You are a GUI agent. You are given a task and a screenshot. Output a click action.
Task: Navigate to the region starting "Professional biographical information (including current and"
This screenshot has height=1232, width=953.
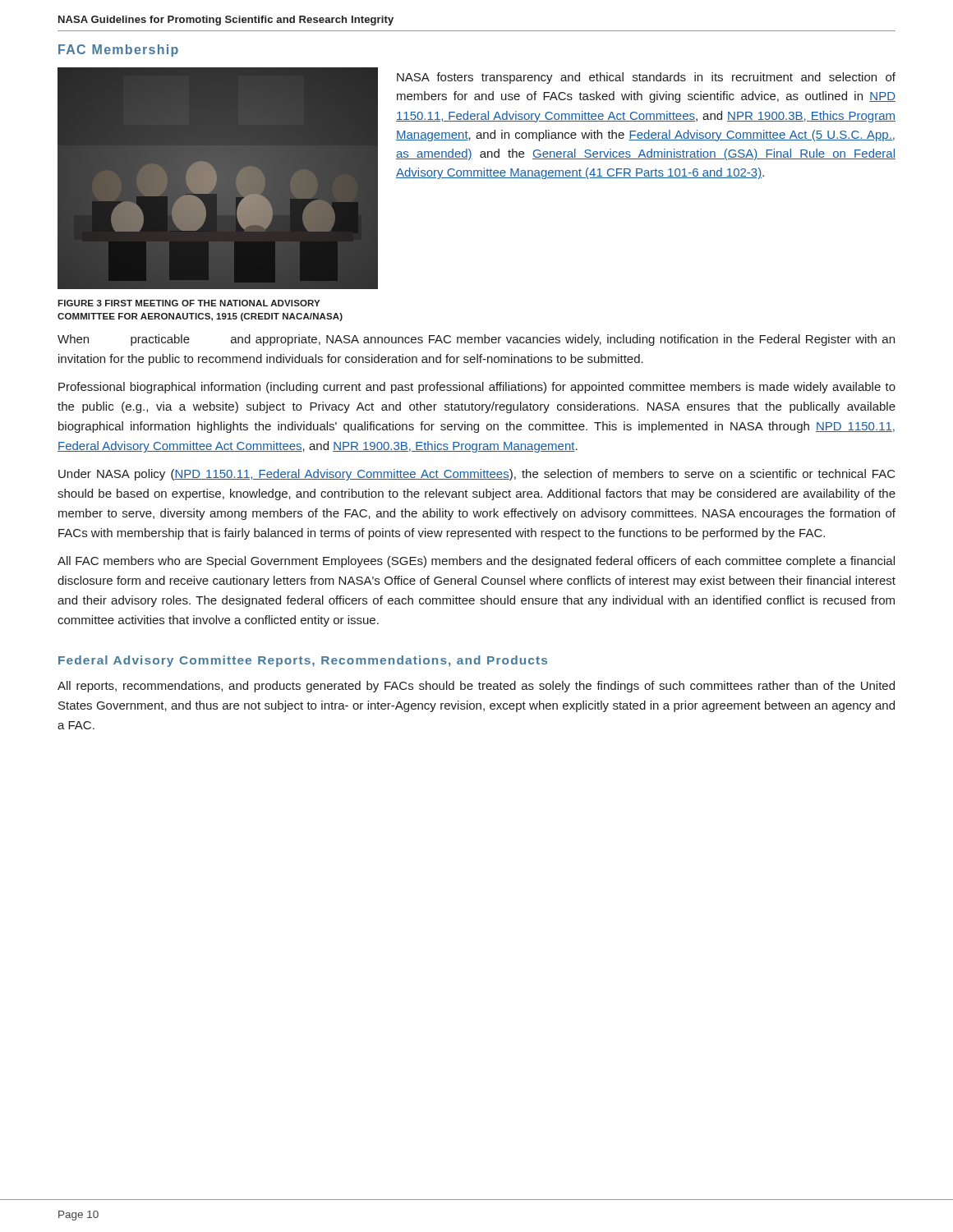click(476, 416)
